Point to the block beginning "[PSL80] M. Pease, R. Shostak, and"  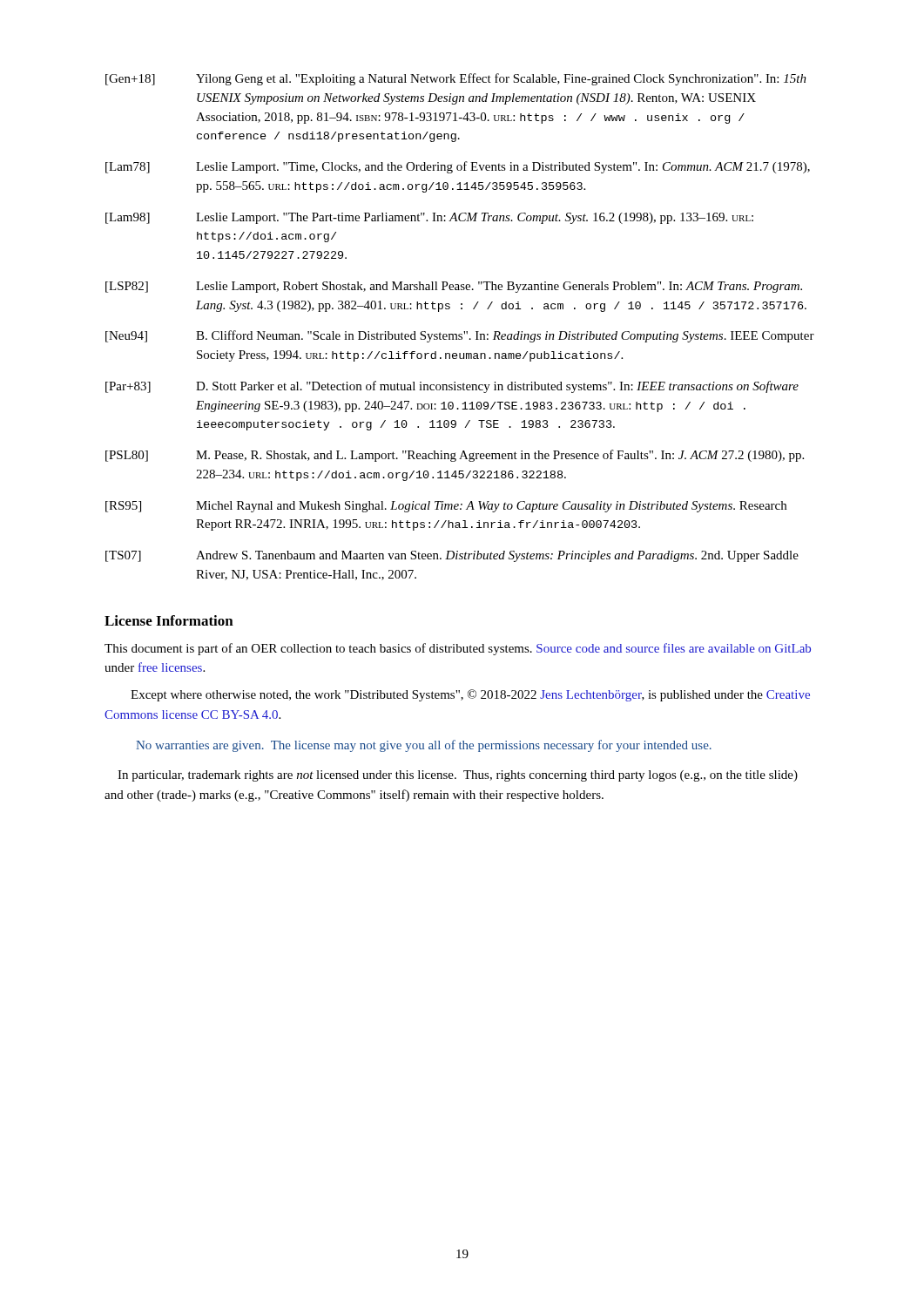click(462, 465)
